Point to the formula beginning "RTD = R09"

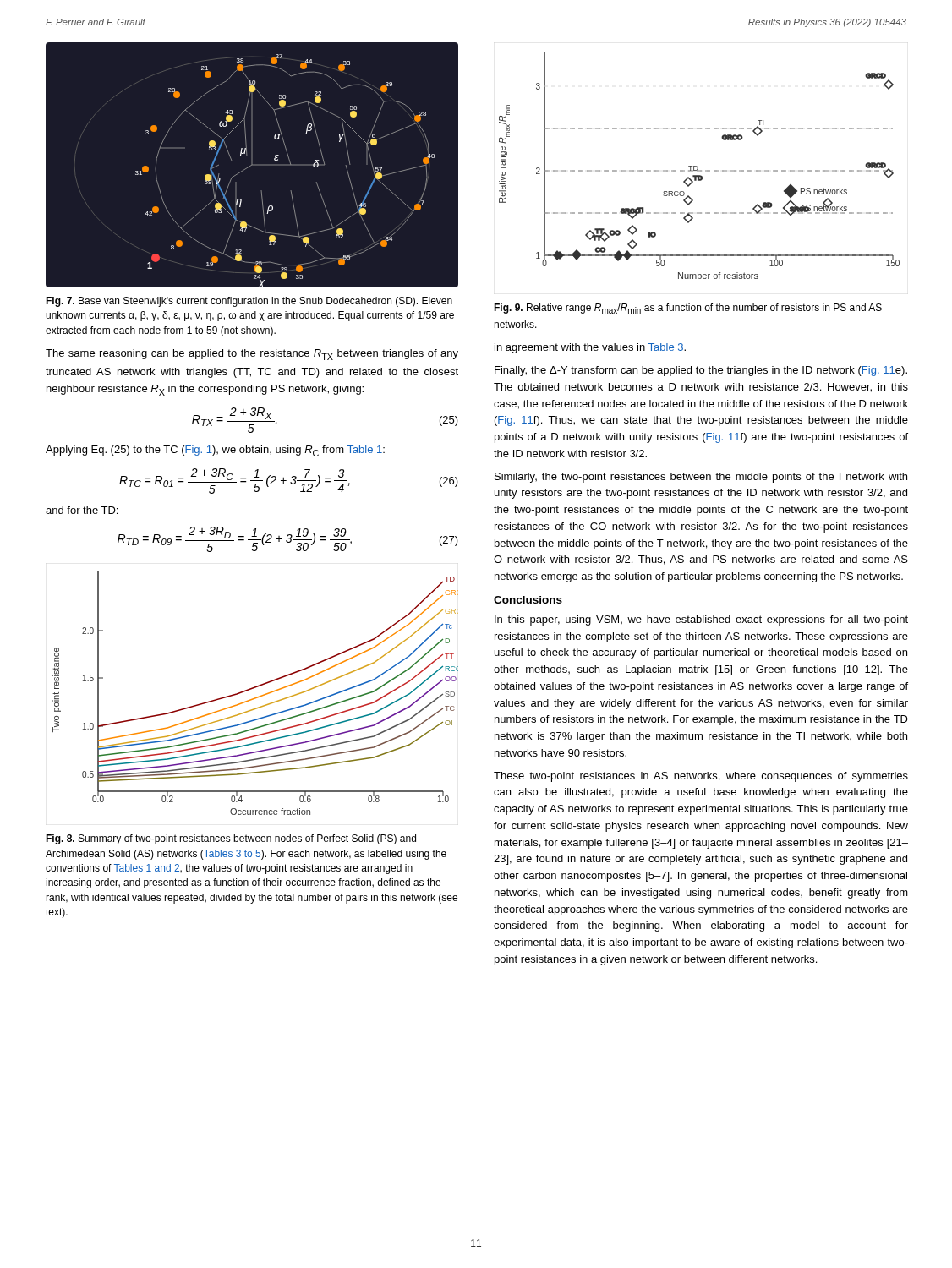252,540
